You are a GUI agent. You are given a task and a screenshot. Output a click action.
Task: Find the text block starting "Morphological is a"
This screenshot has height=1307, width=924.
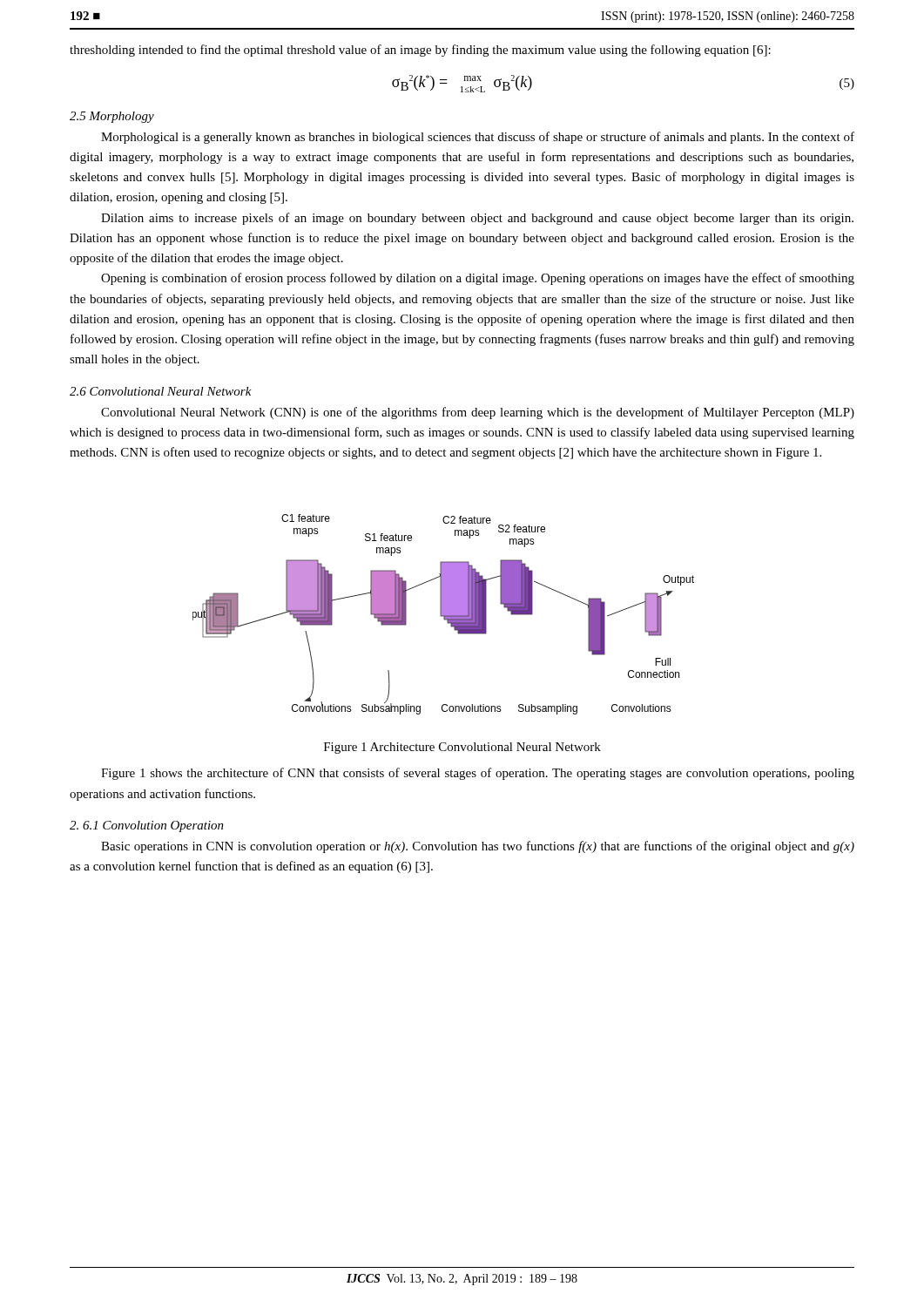(462, 248)
